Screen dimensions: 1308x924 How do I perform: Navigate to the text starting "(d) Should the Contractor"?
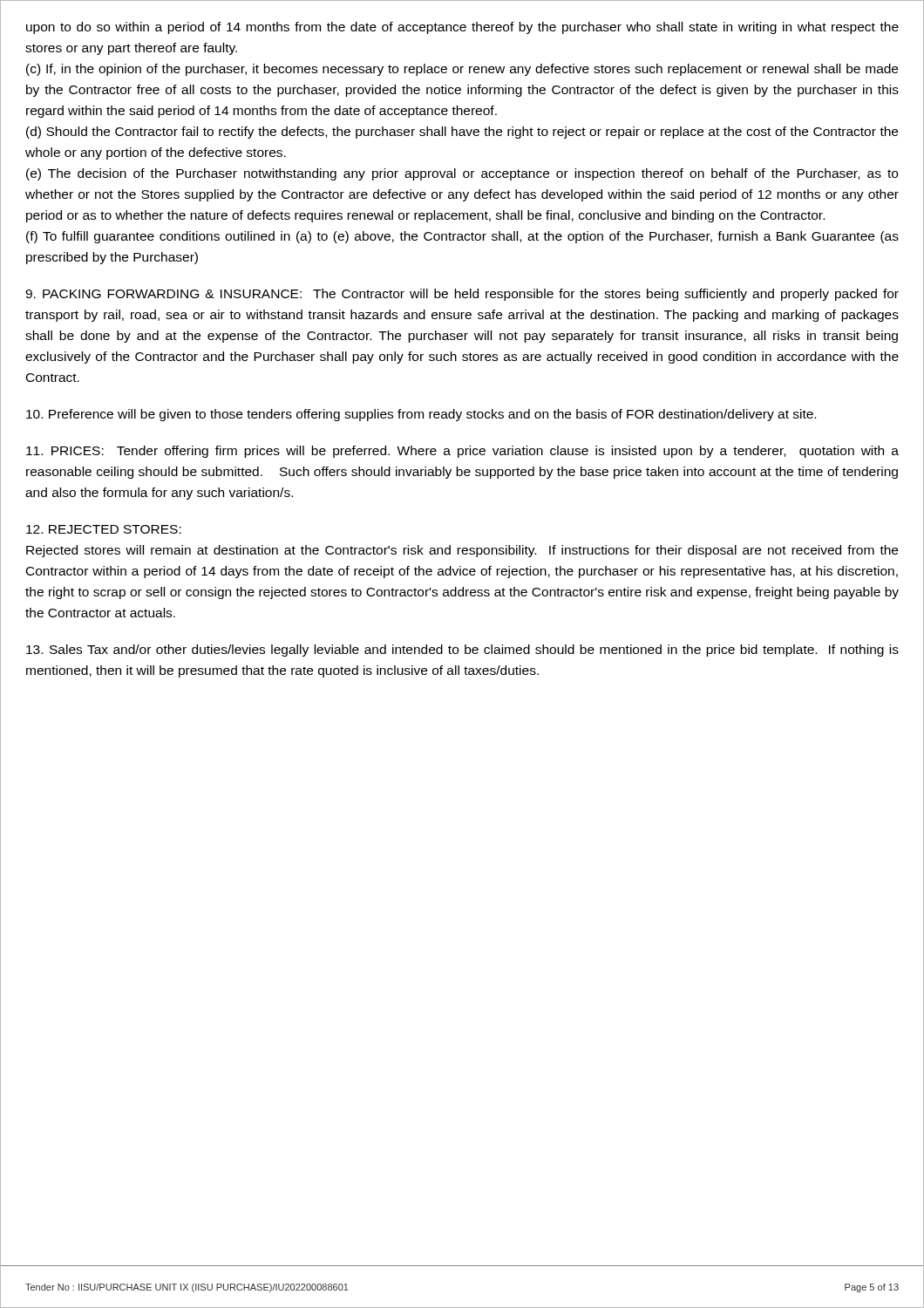tap(462, 142)
